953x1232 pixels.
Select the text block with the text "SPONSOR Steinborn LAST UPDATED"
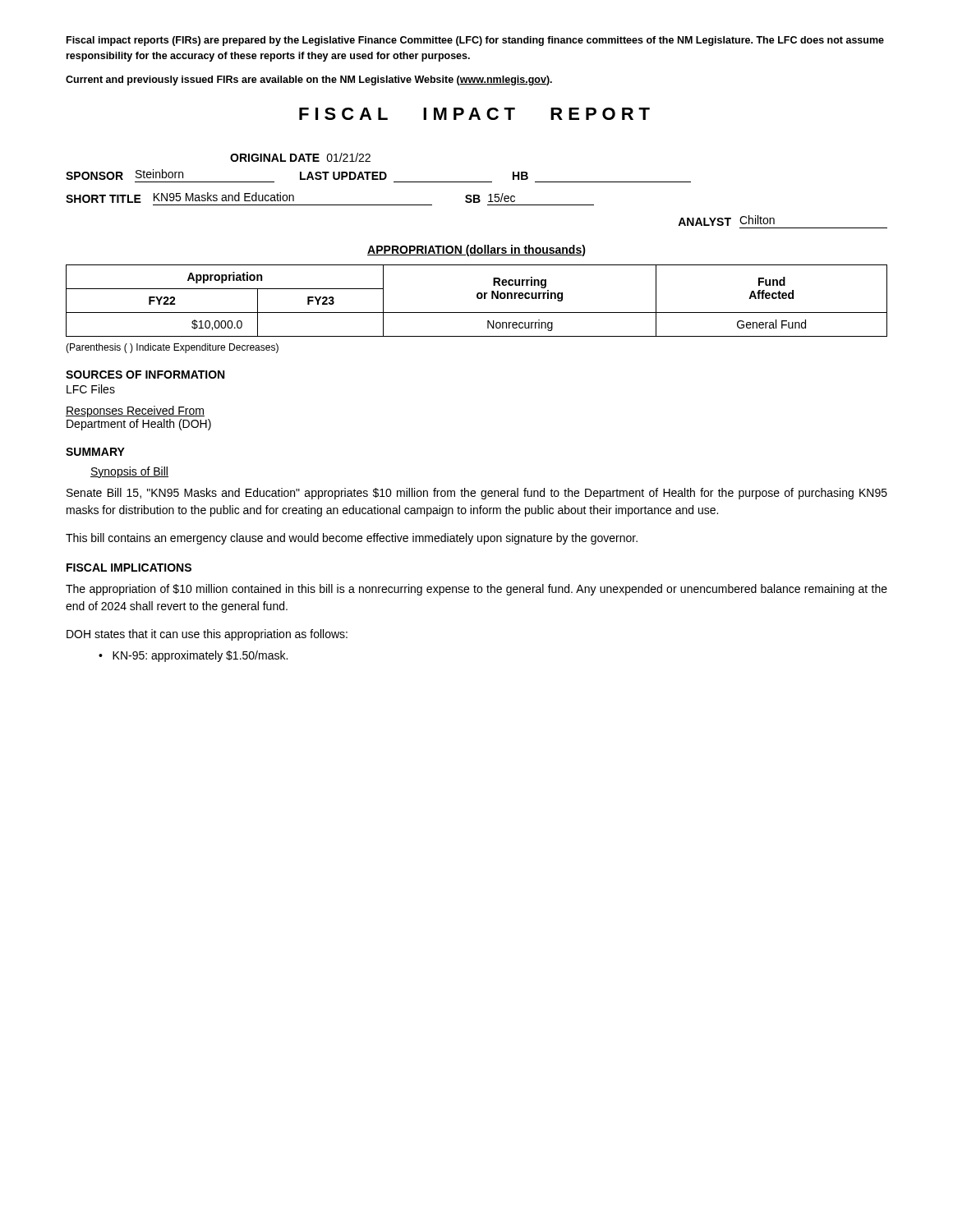click(378, 175)
